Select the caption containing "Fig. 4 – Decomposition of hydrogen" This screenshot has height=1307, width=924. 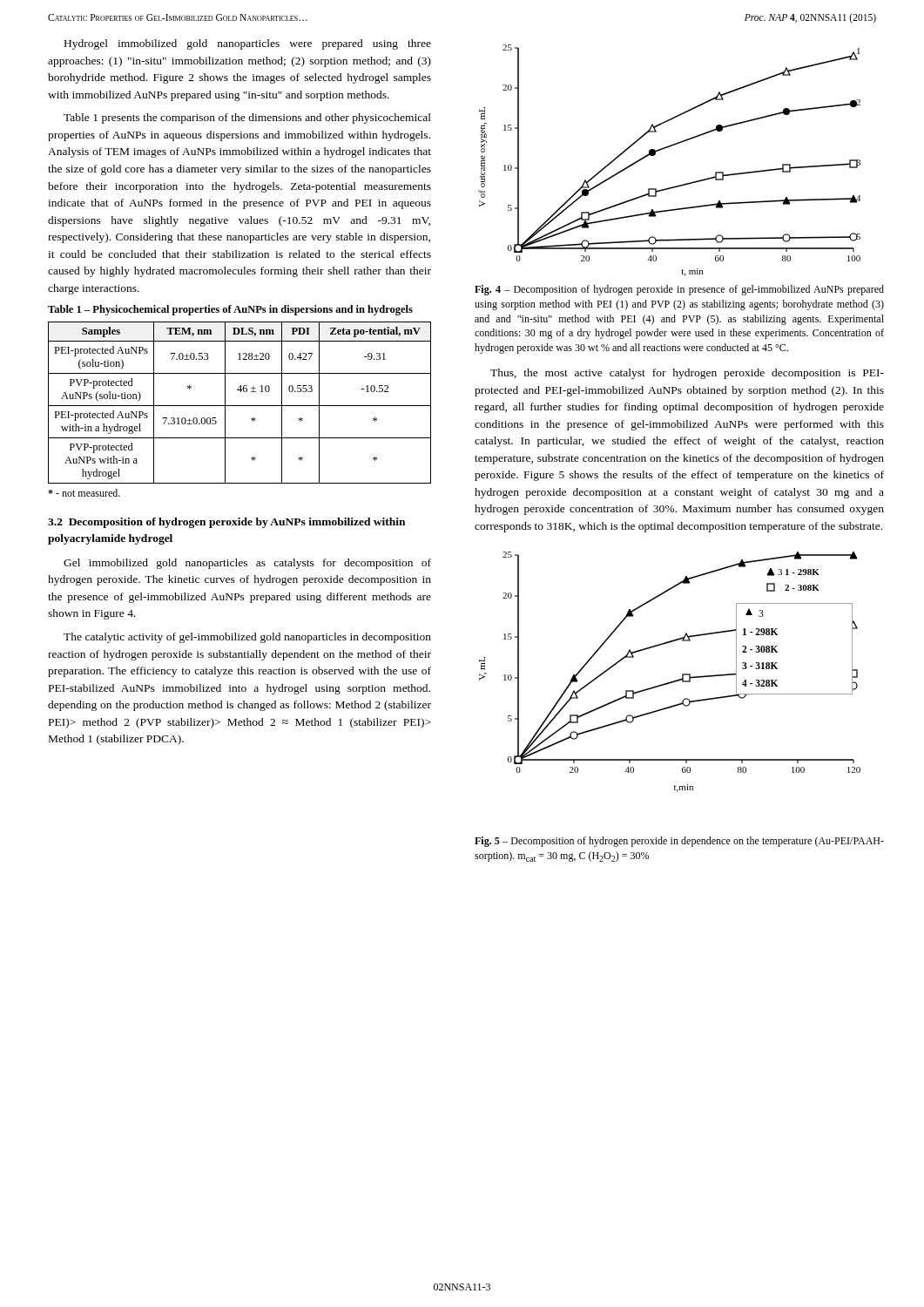679,319
